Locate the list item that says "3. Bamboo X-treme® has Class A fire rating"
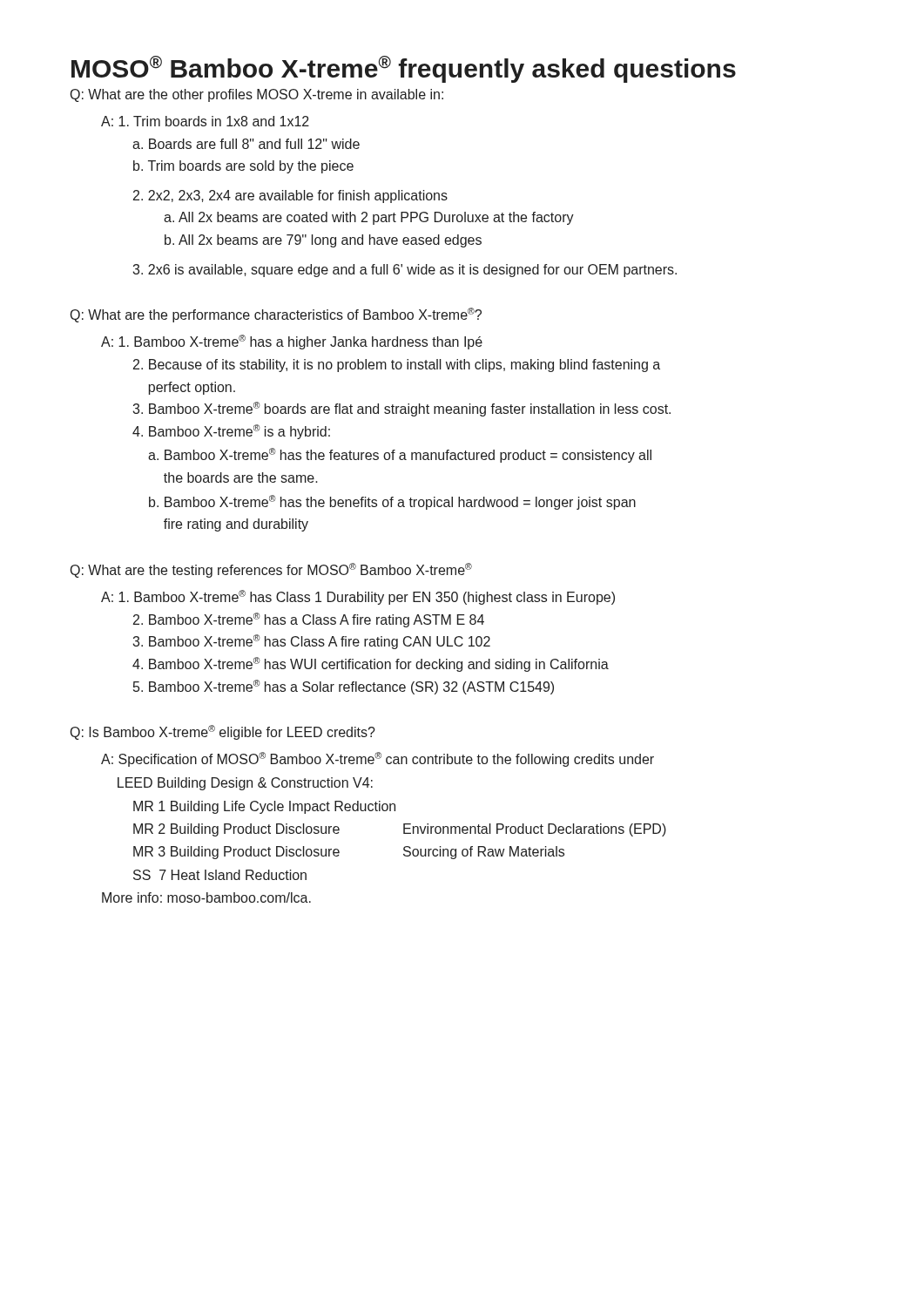 pyautogui.click(x=312, y=641)
